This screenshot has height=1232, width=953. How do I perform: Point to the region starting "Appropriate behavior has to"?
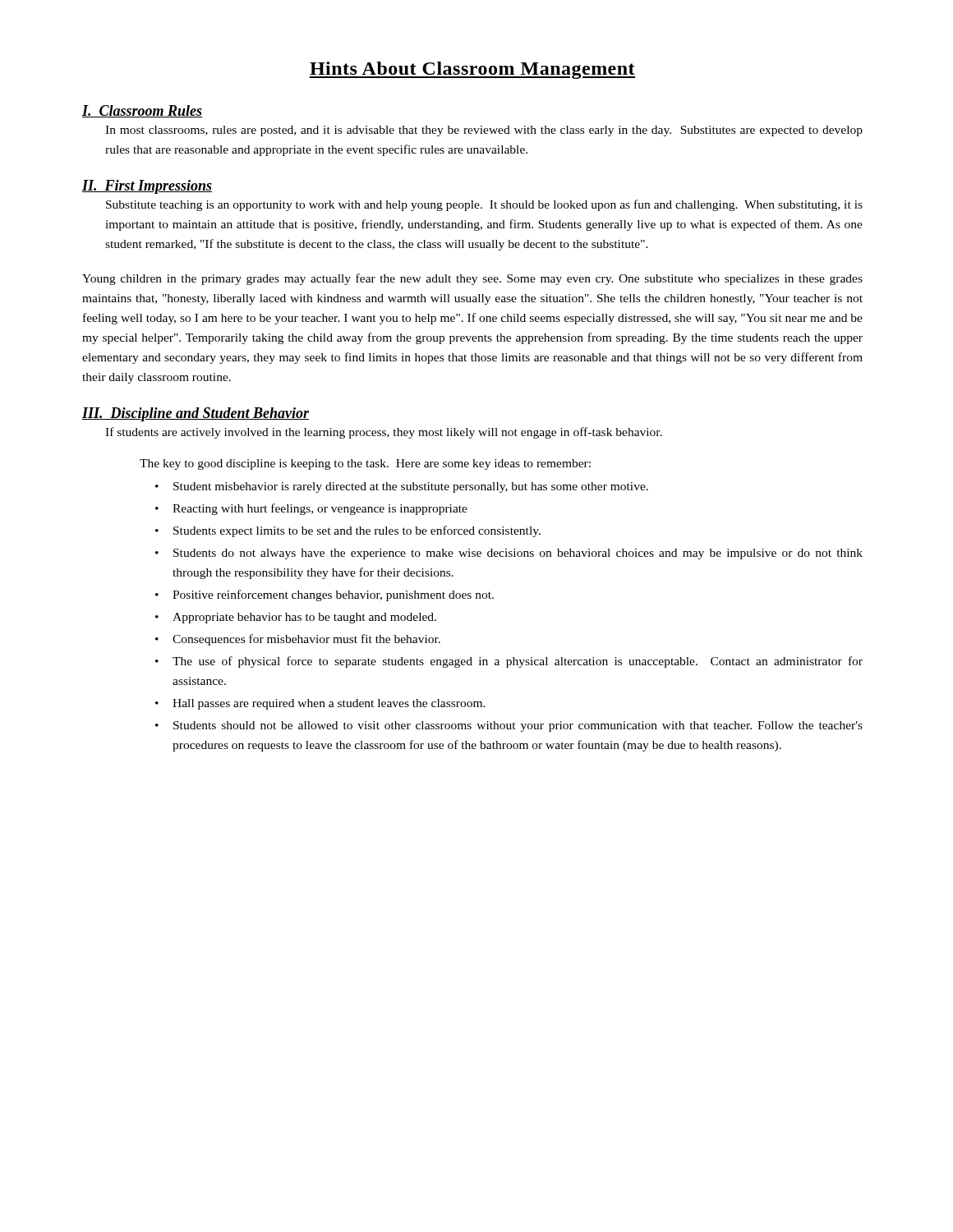(x=305, y=617)
